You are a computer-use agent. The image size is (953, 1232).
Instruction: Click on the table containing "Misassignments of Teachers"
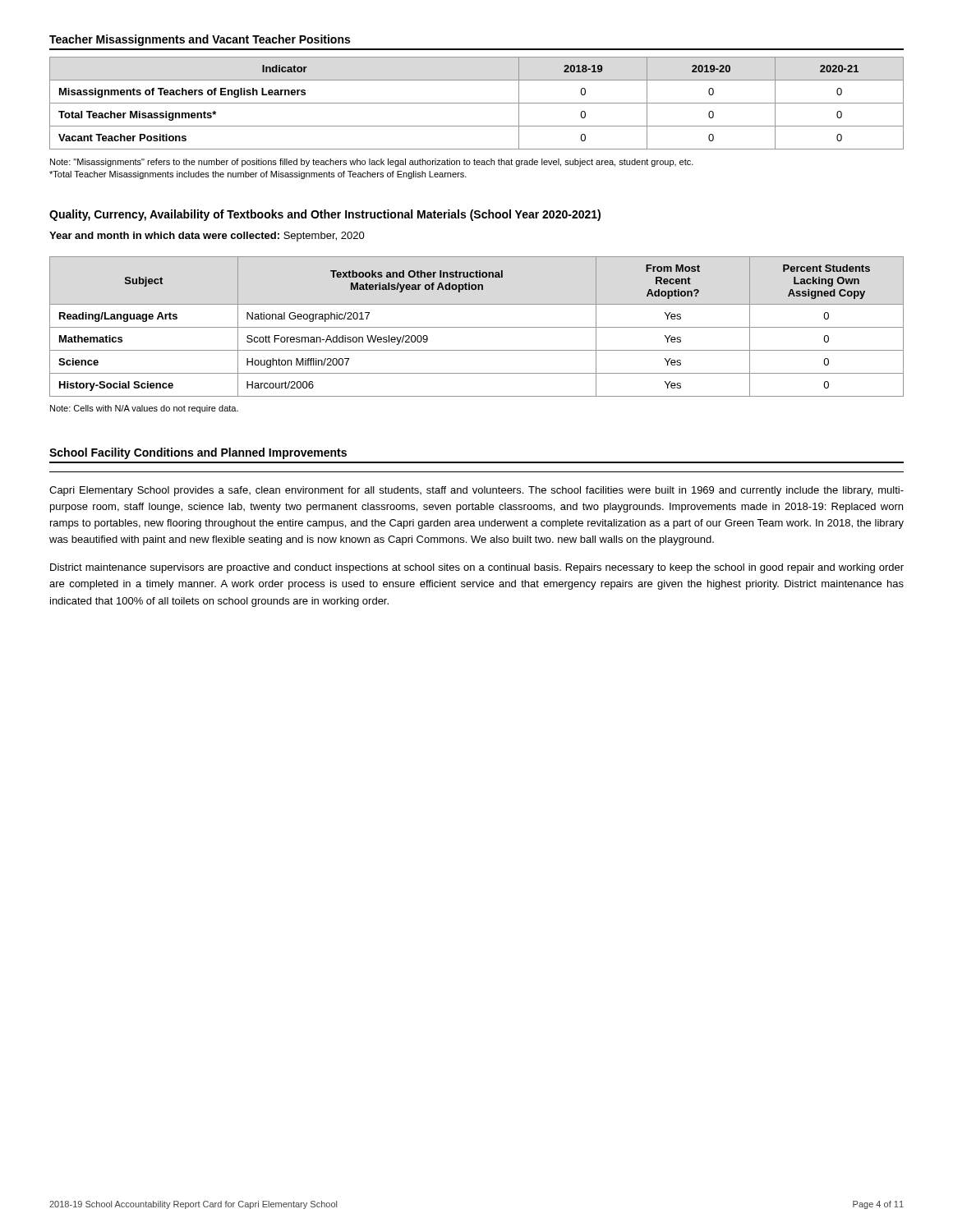[x=476, y=103]
